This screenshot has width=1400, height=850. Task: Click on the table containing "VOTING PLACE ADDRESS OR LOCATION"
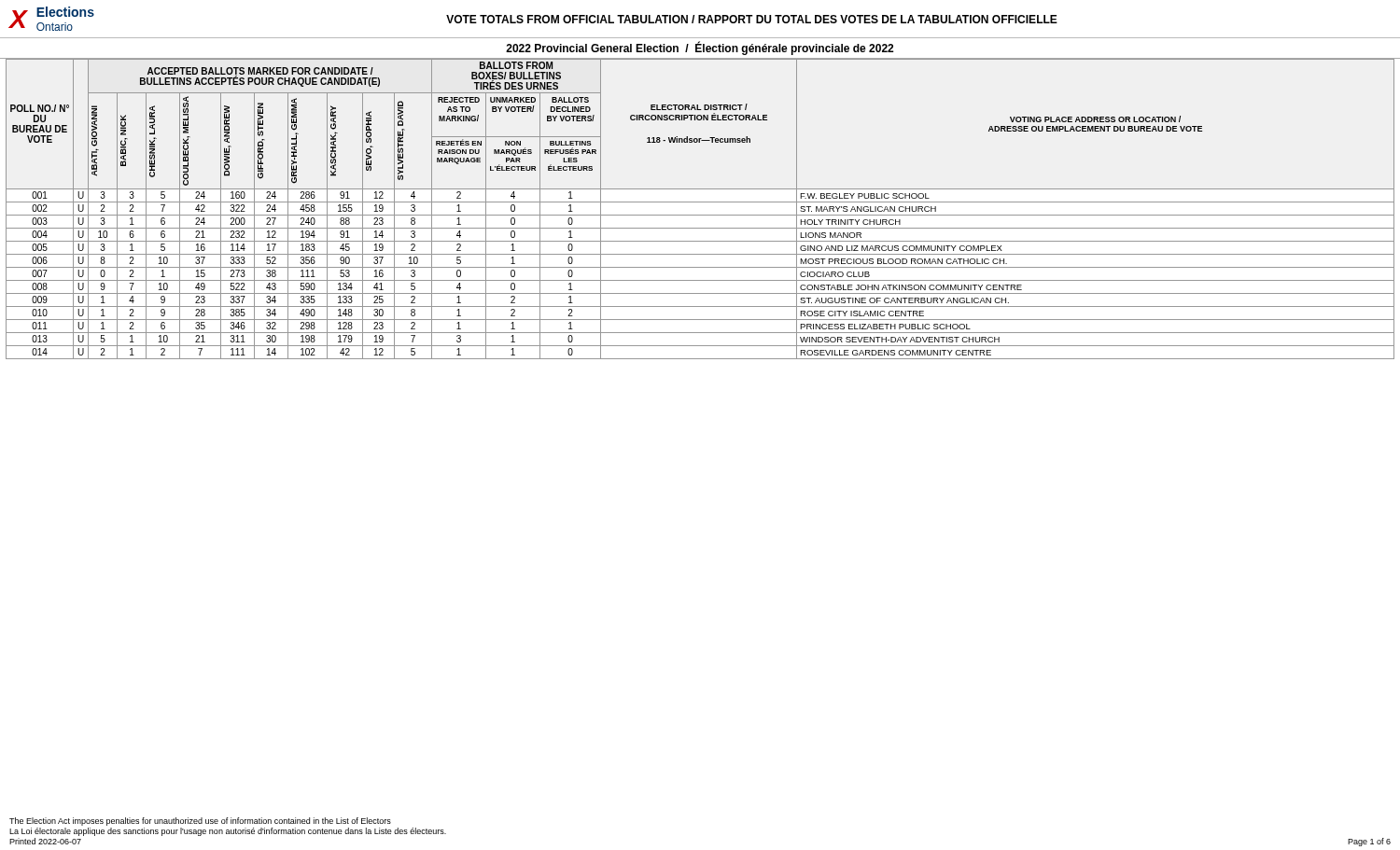click(700, 209)
